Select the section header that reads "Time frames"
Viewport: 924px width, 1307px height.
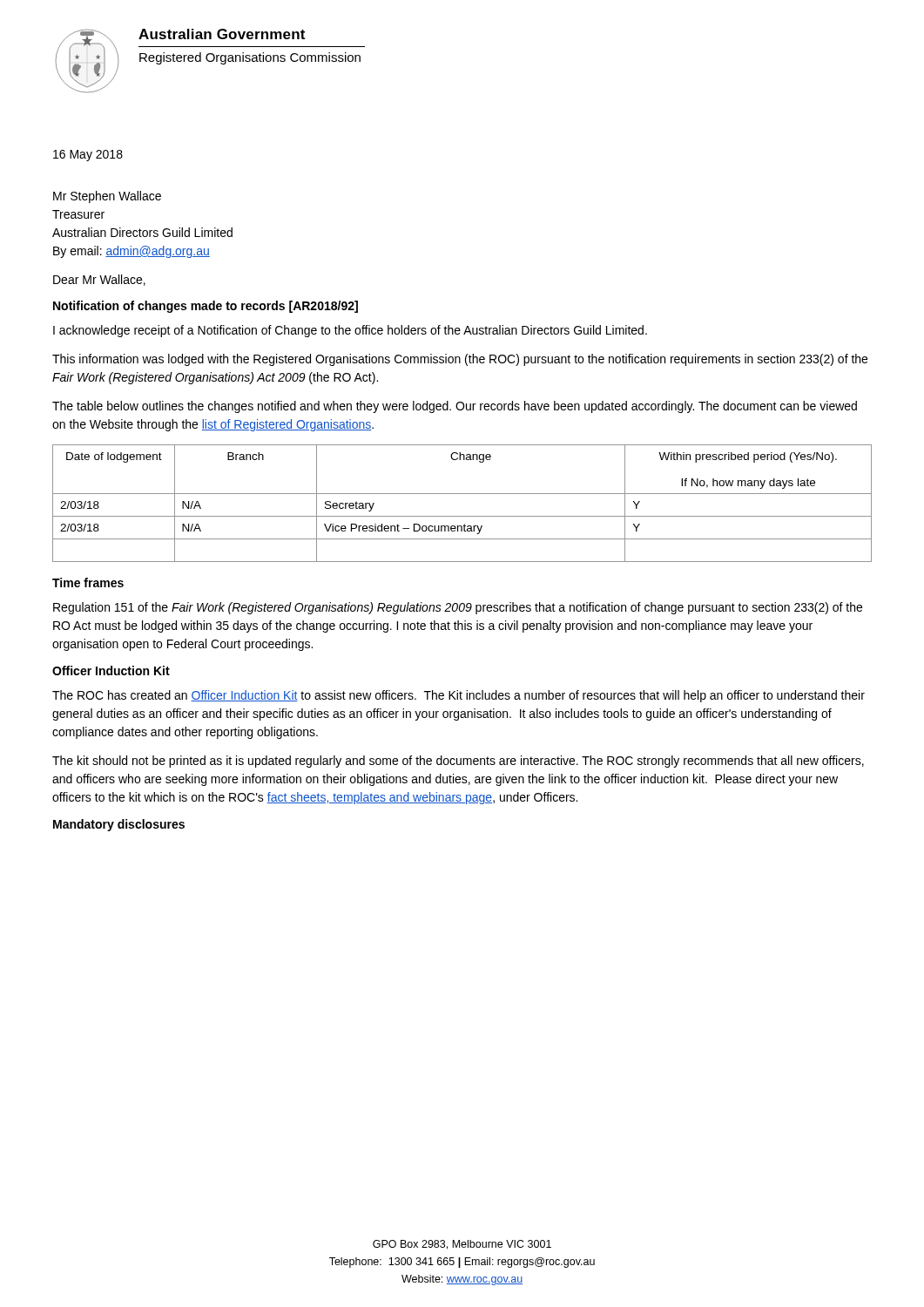88,583
